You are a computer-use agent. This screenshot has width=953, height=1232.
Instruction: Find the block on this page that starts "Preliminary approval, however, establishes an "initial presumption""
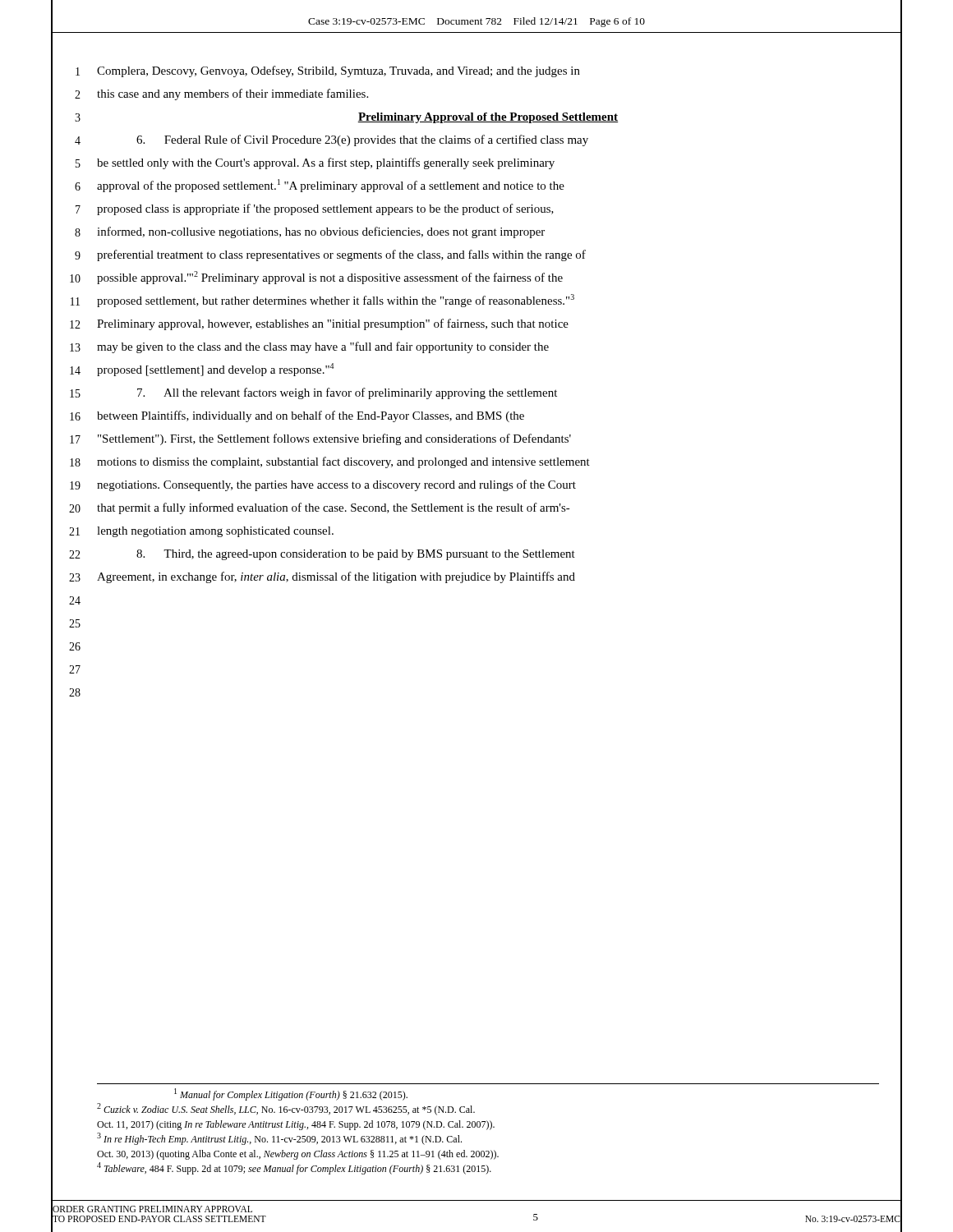(333, 324)
